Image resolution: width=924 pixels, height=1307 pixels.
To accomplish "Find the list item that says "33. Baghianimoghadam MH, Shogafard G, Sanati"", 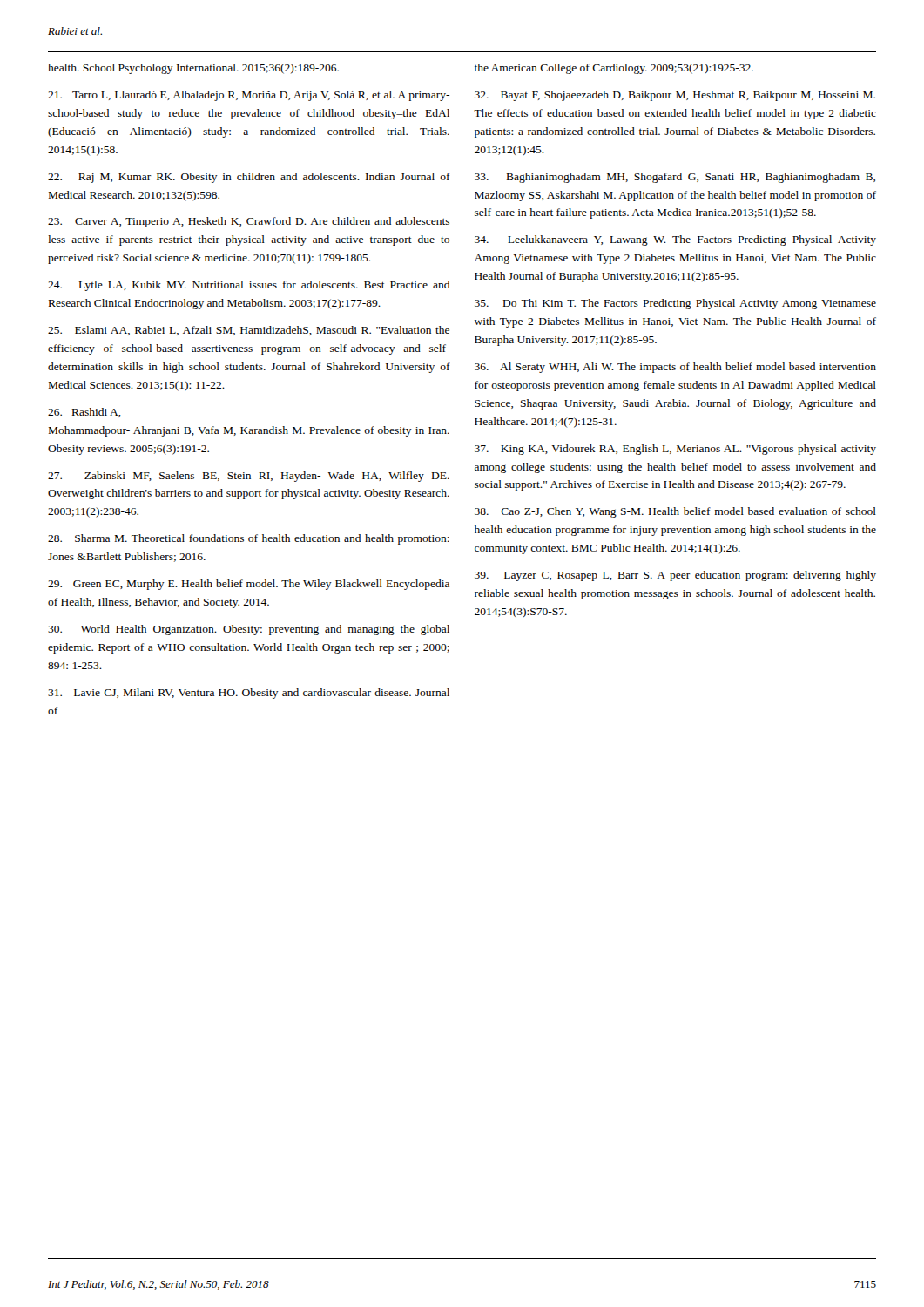I will click(x=675, y=194).
